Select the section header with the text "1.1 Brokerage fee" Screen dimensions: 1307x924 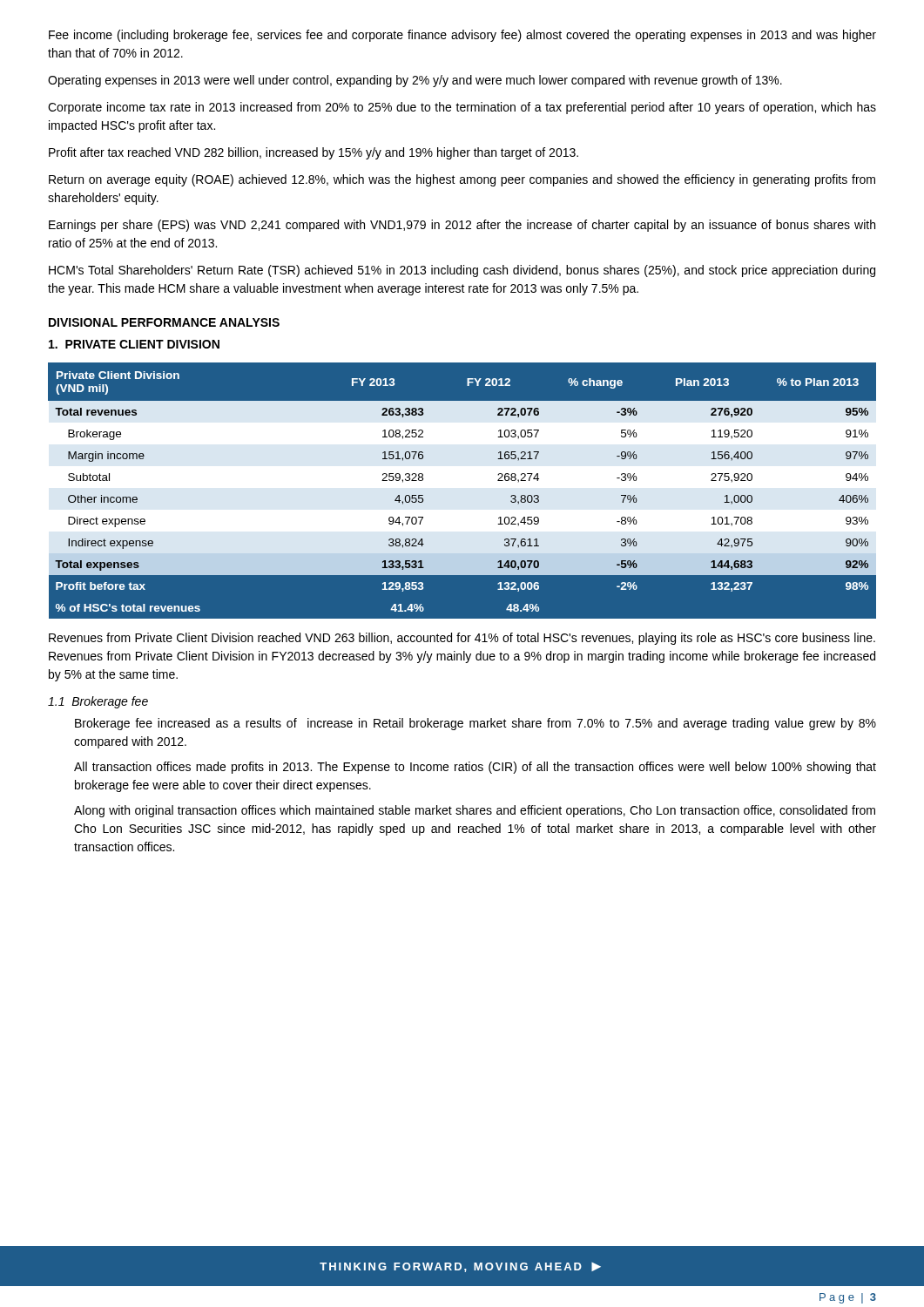point(98,702)
